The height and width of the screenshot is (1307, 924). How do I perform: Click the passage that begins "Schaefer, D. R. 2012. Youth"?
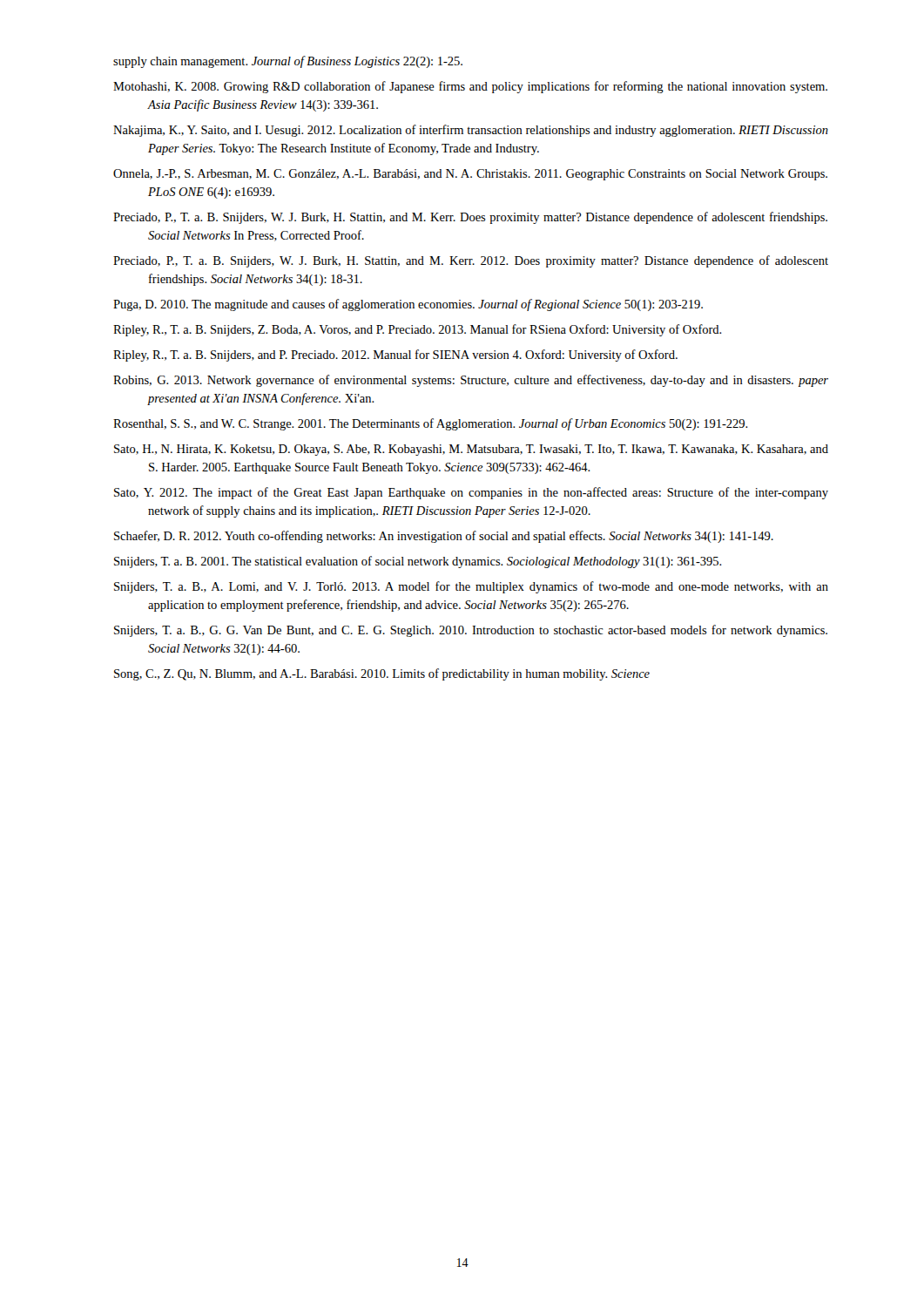(x=443, y=536)
